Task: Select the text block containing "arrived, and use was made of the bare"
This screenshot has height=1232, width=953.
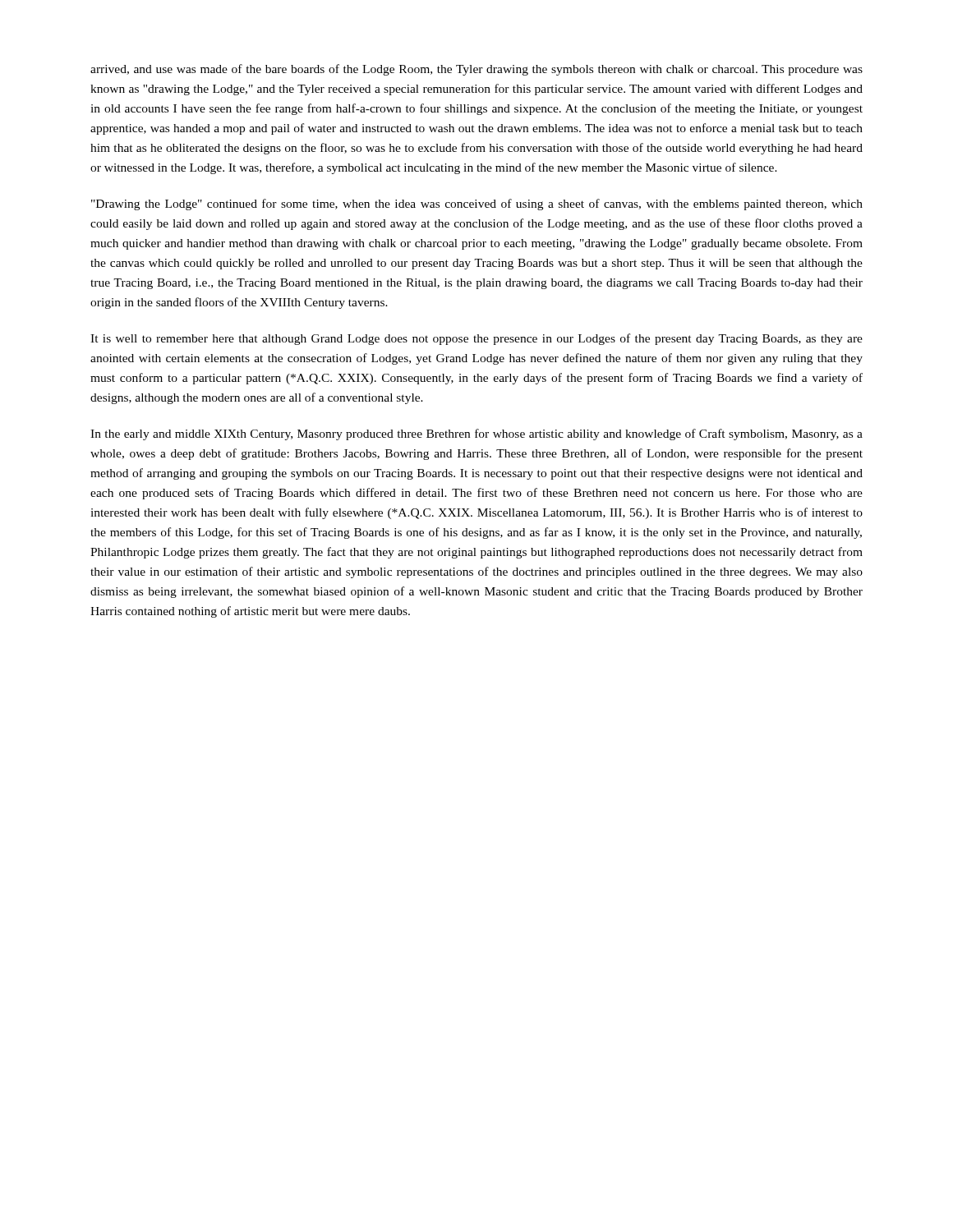Action: [x=476, y=118]
